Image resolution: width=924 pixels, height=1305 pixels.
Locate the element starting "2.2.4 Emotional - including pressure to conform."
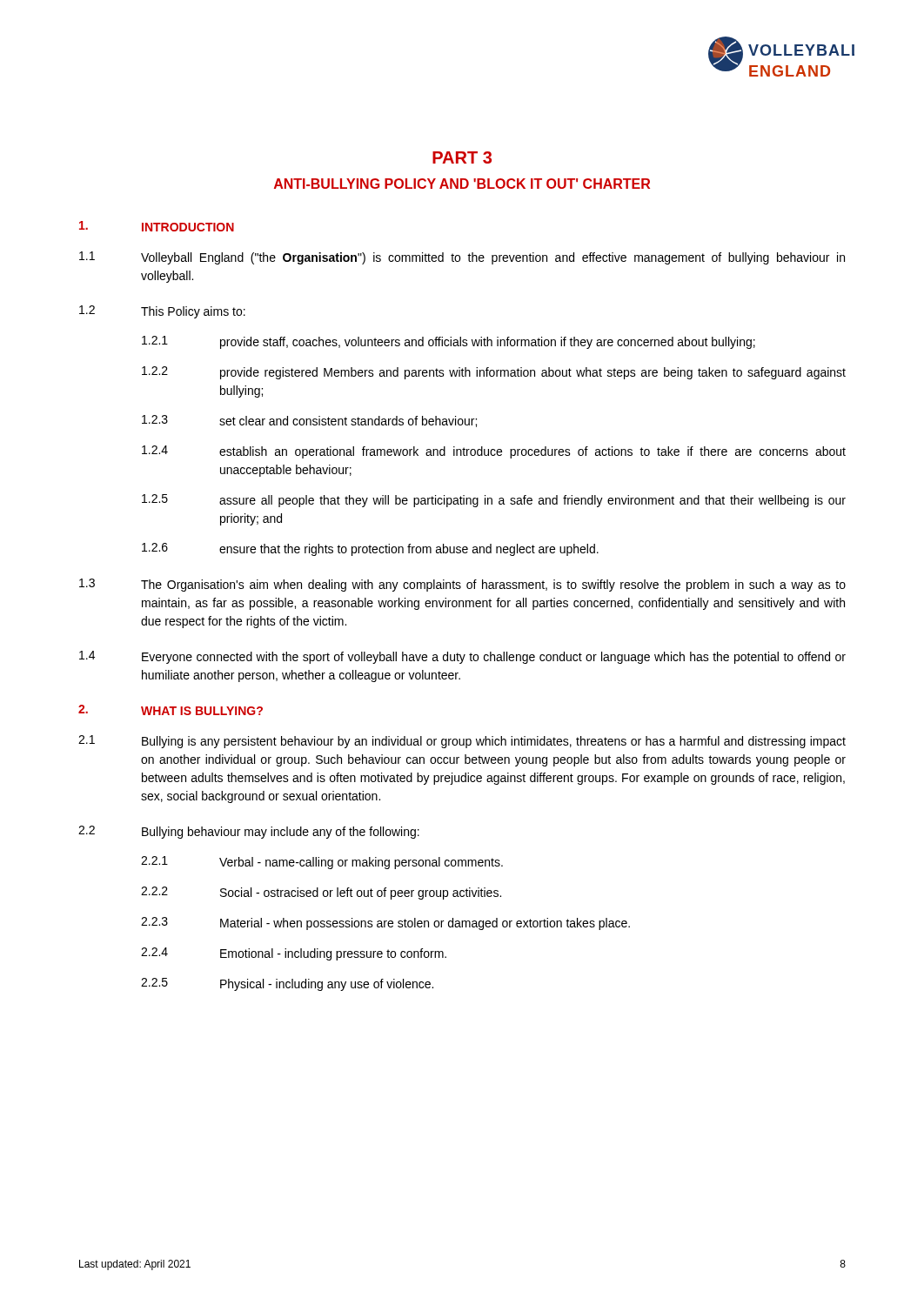pos(294,954)
